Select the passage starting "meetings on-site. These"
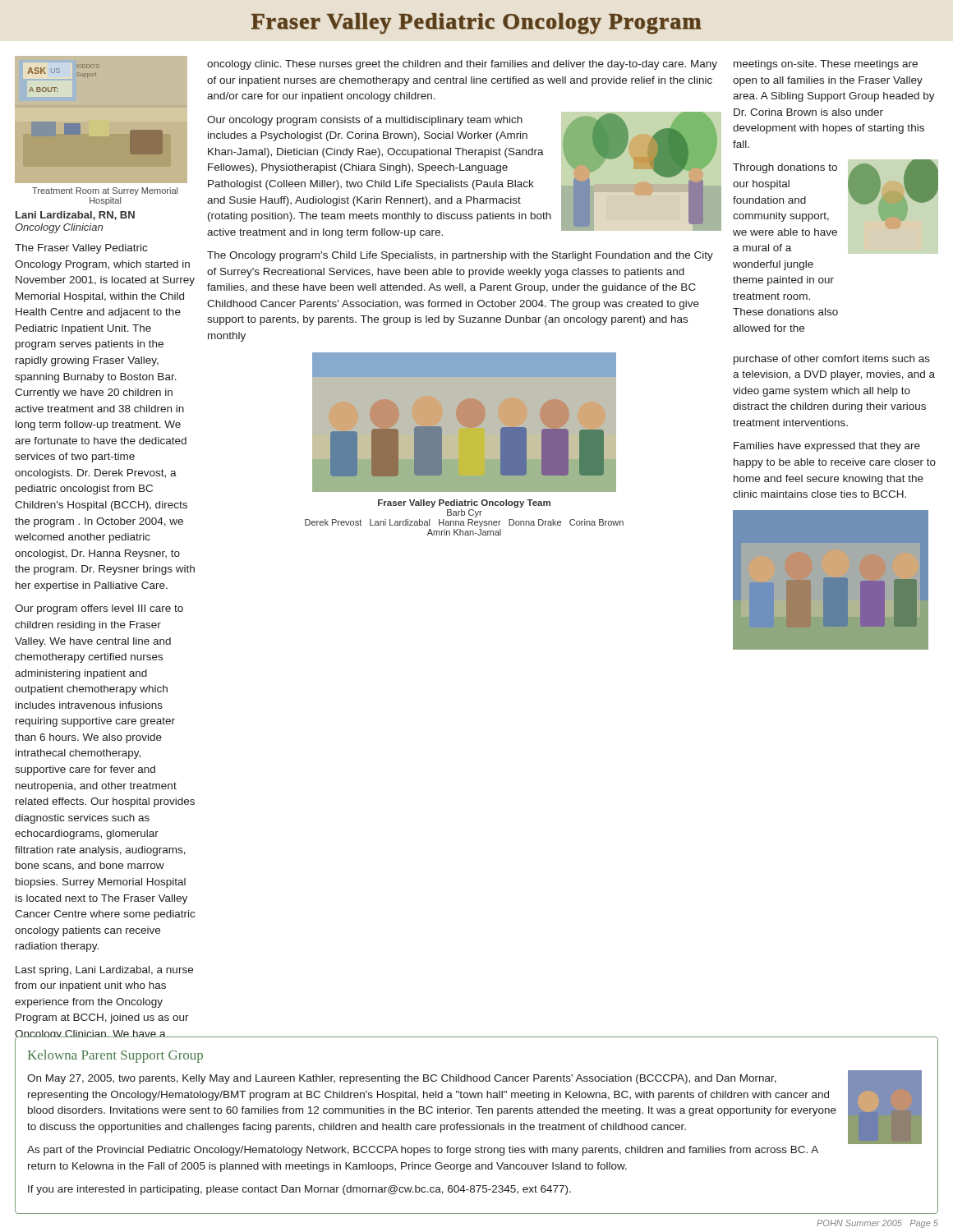Screen dimensions: 1232x953 click(836, 104)
